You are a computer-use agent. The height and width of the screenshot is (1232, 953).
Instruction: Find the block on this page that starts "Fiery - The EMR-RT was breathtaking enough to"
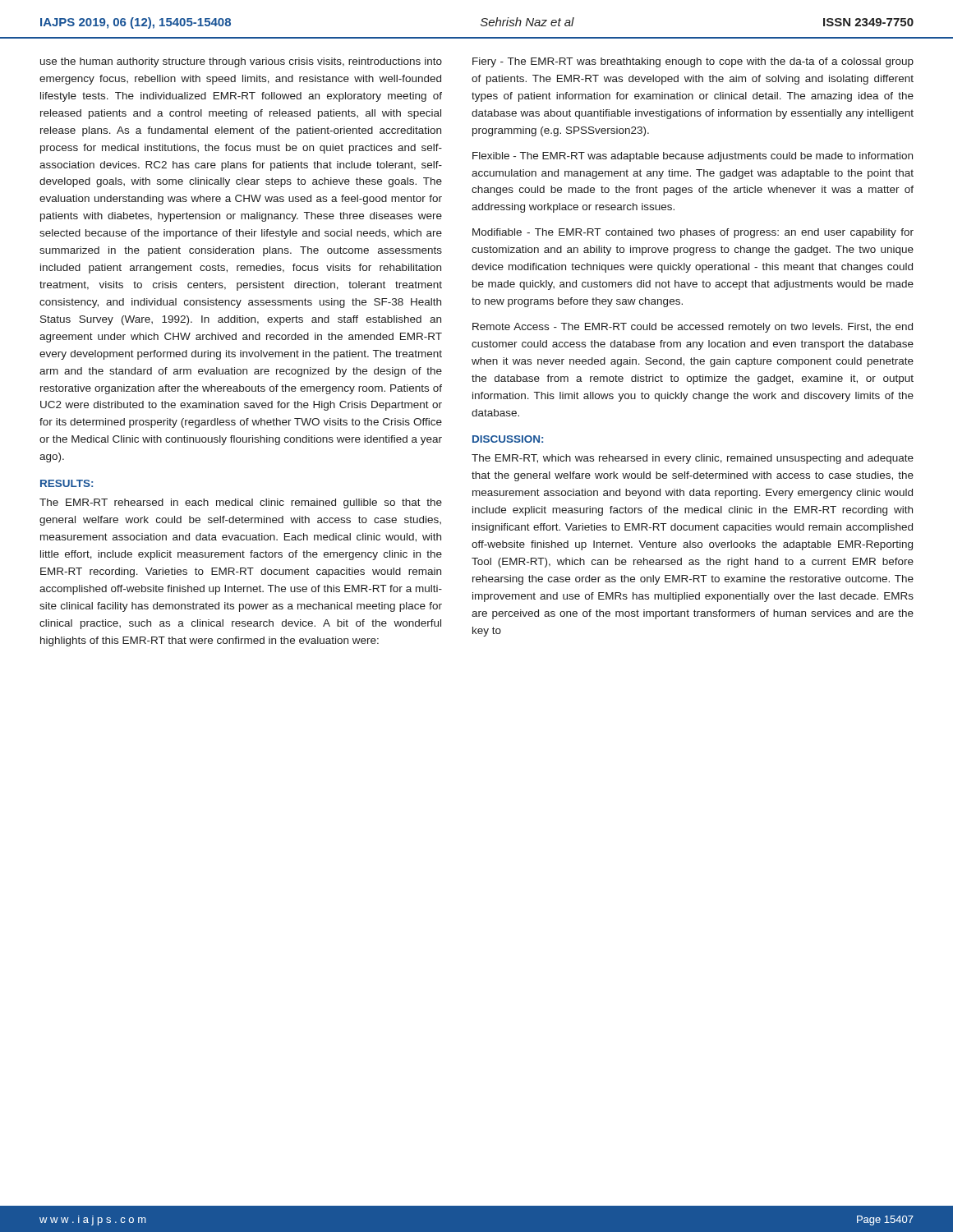pyautogui.click(x=693, y=96)
